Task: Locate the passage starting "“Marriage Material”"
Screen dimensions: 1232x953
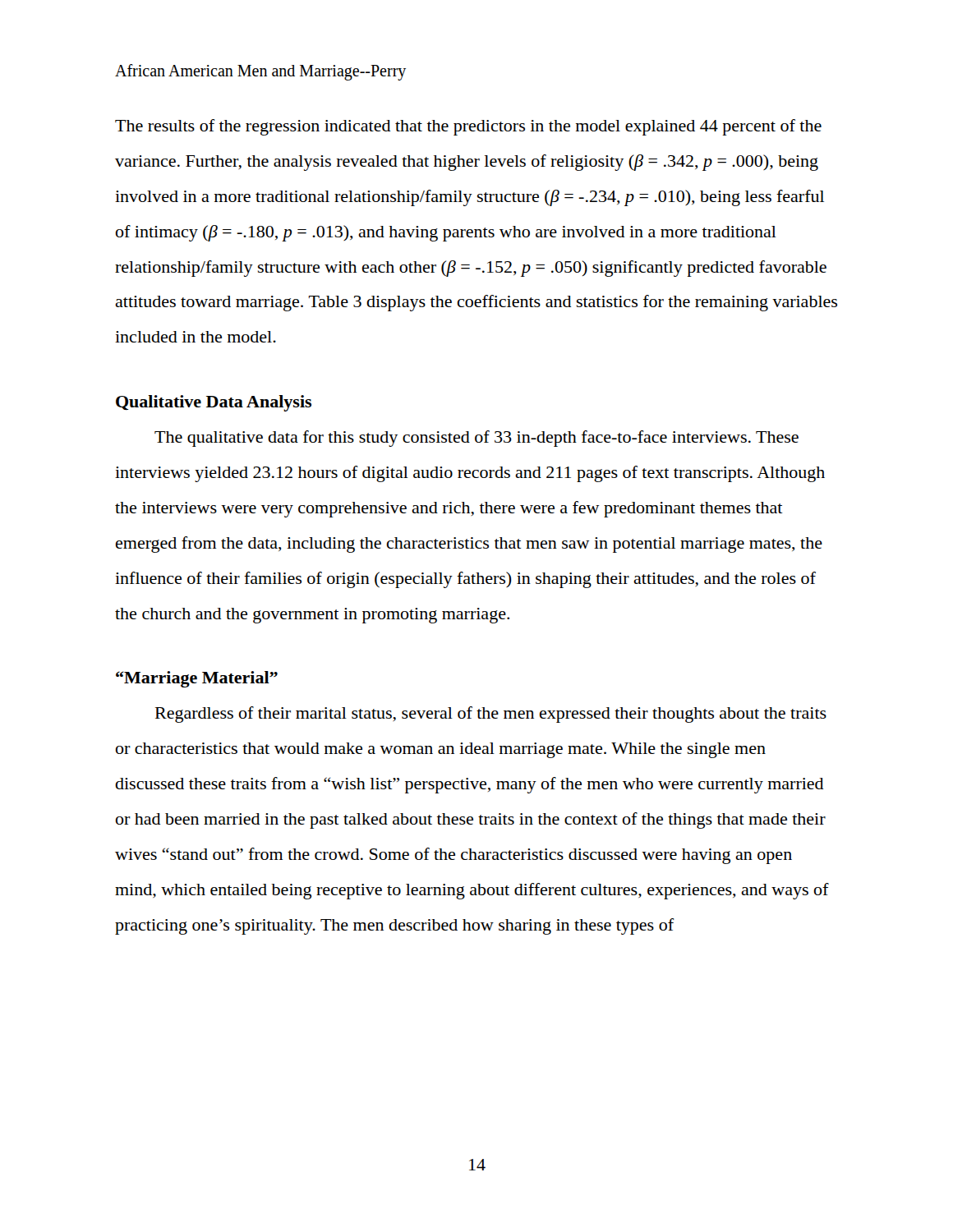Action: (x=197, y=678)
